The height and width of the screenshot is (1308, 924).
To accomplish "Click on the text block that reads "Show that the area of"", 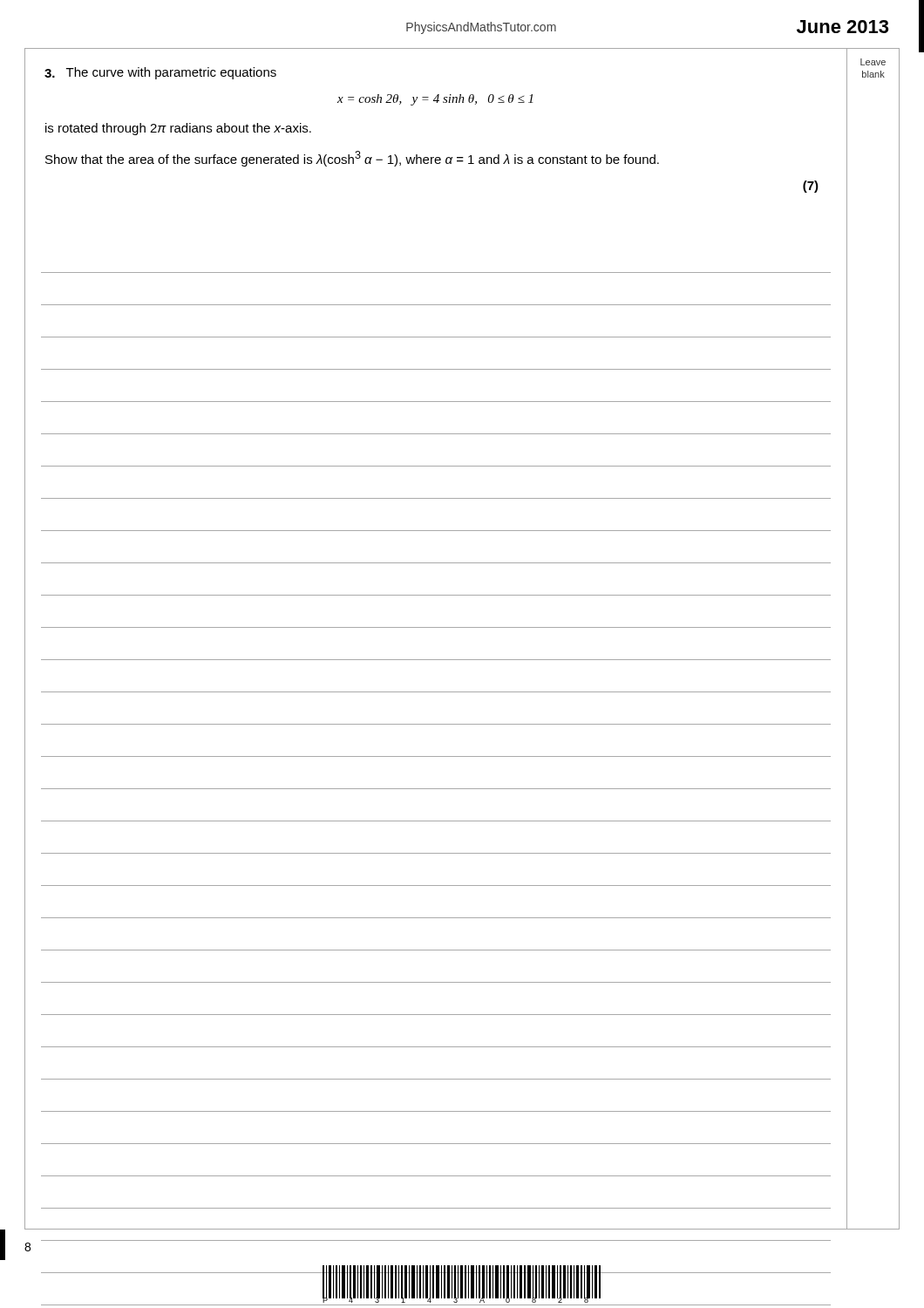I will pos(352,157).
